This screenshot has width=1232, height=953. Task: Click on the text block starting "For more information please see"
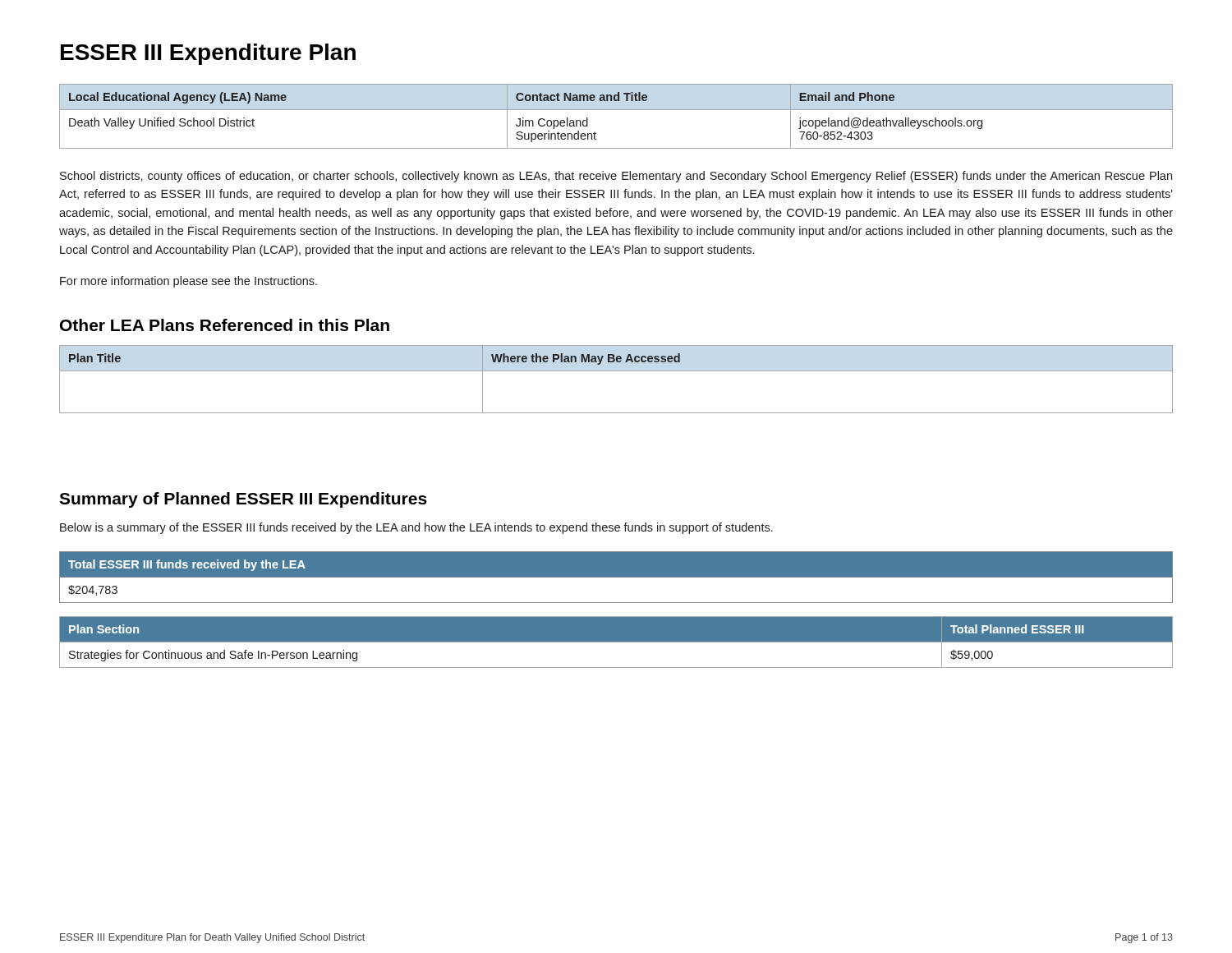tap(189, 281)
